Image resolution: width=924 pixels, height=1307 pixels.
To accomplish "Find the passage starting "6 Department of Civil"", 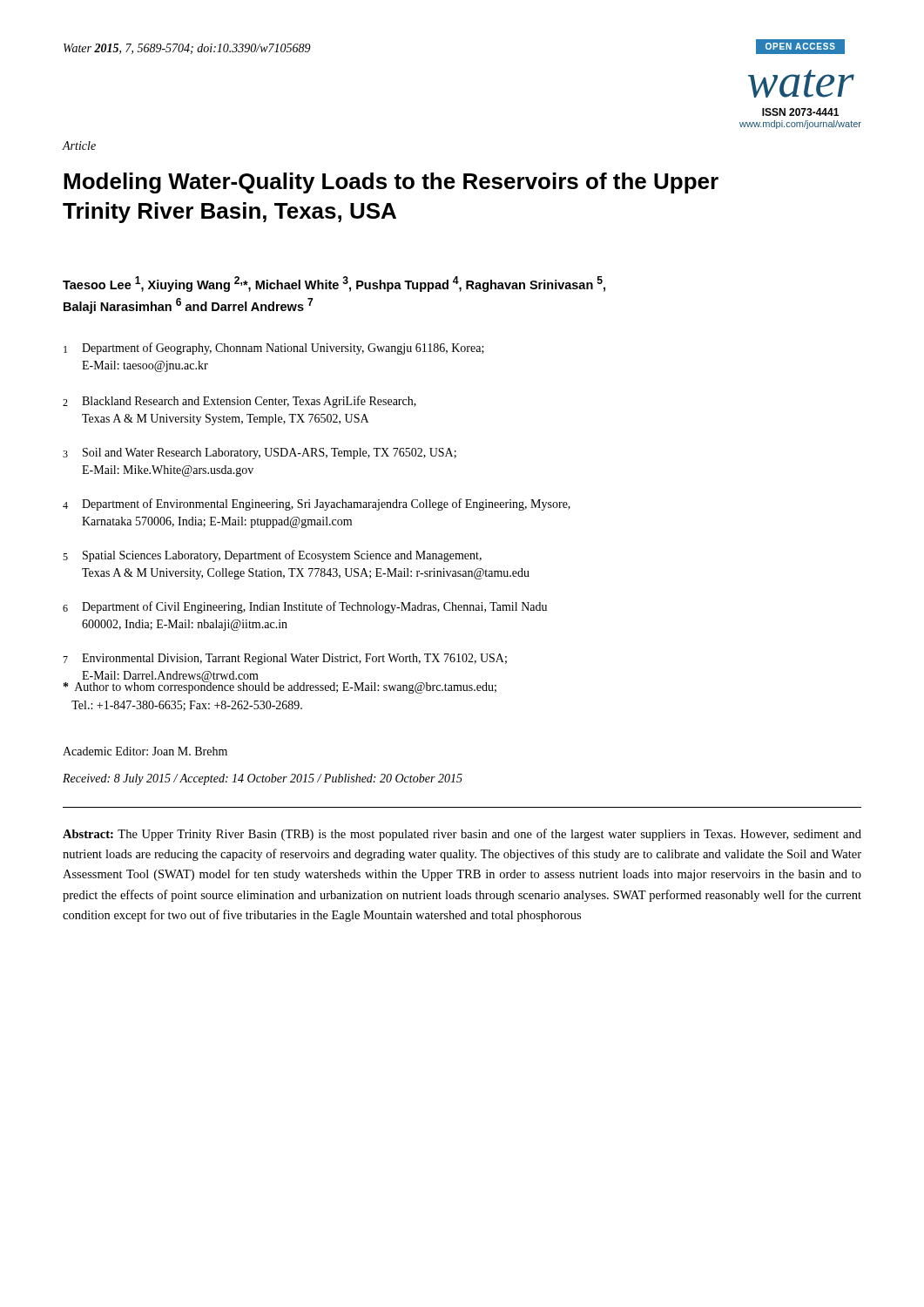I will tap(305, 616).
